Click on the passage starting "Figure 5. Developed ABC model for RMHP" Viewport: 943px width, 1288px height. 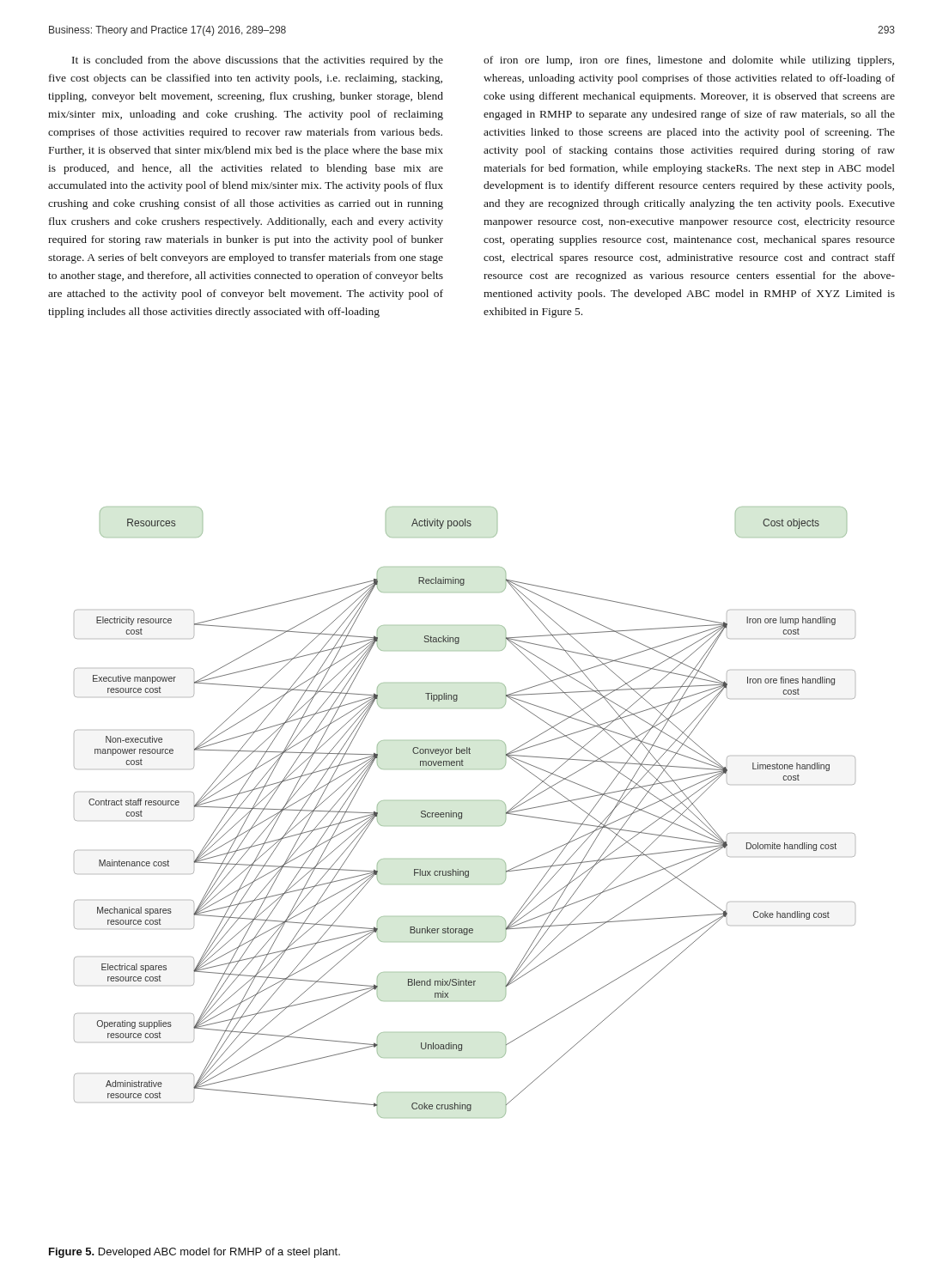(x=194, y=1252)
